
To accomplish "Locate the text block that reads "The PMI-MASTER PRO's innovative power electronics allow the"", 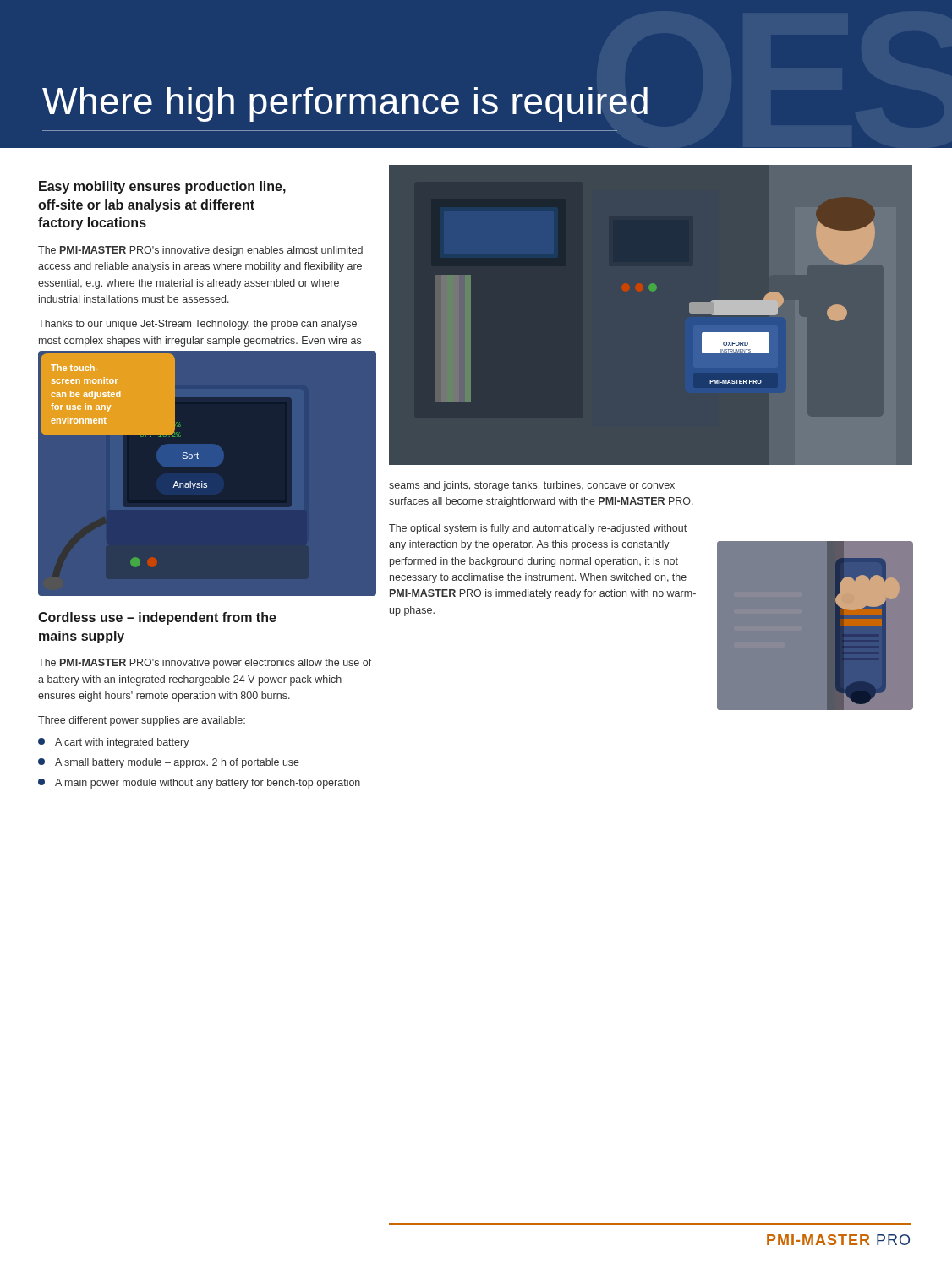I will coord(205,679).
